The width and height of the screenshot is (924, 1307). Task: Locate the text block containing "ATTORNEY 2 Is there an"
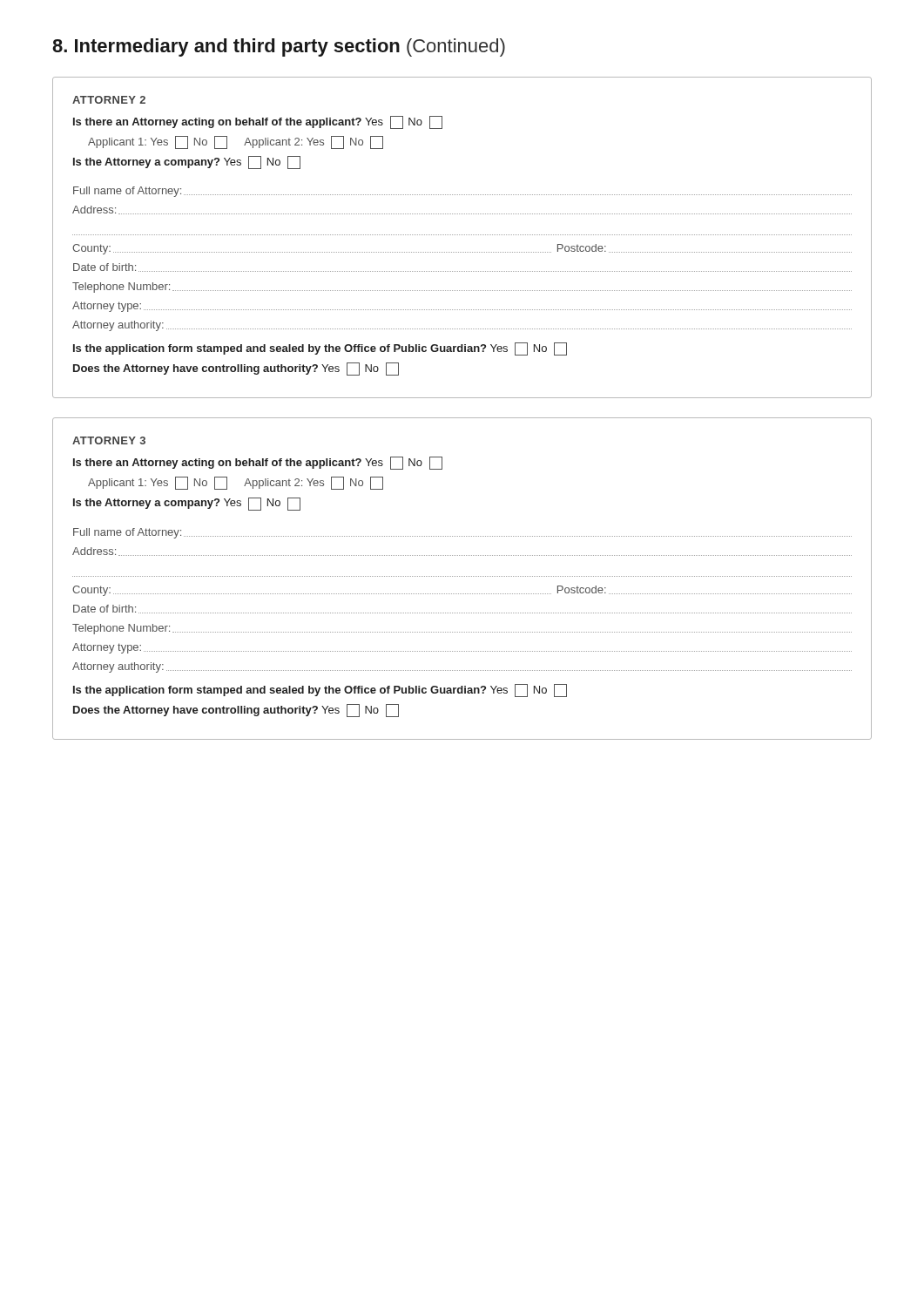pyautogui.click(x=462, y=234)
